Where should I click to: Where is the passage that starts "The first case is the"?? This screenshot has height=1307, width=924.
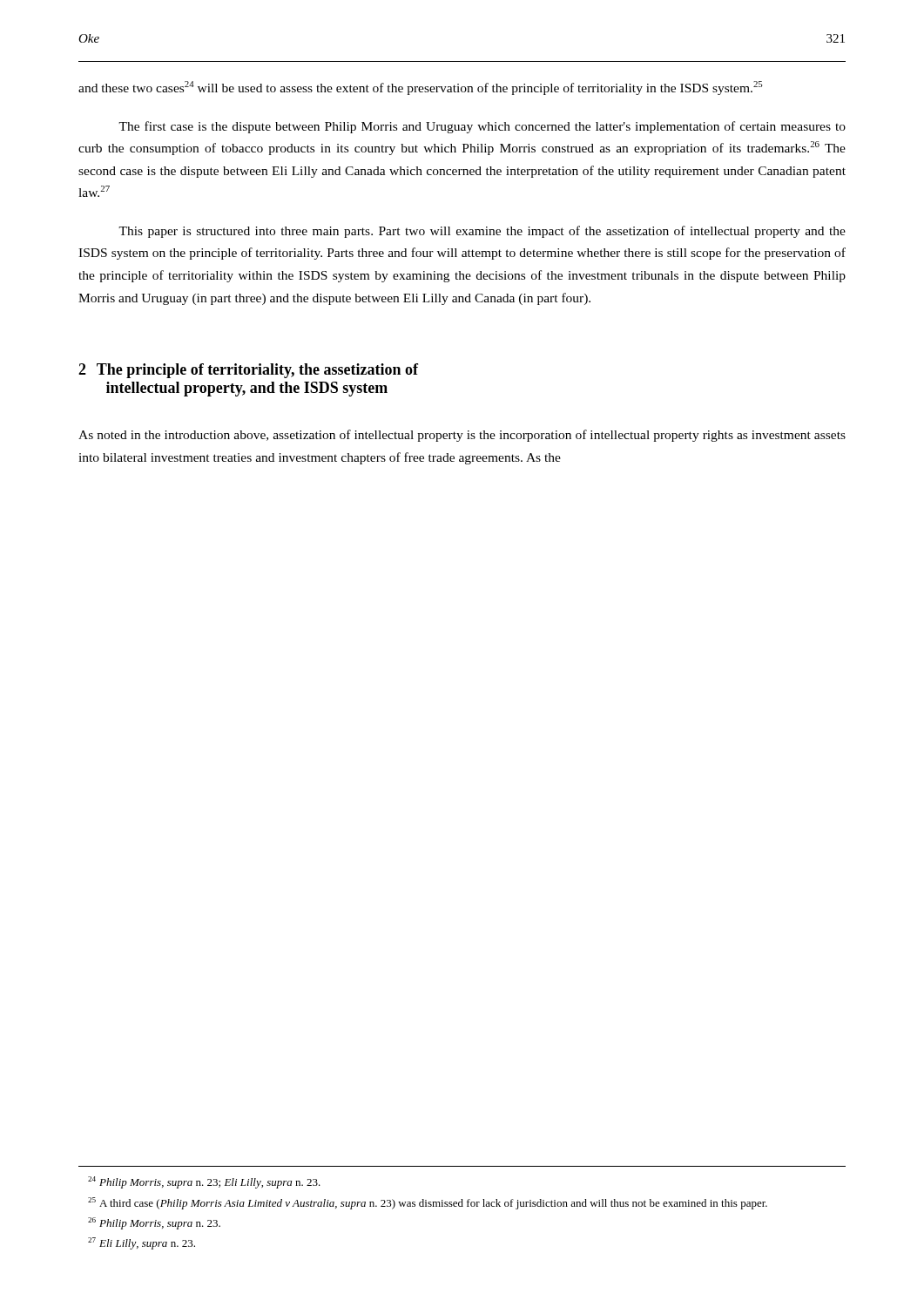click(462, 159)
